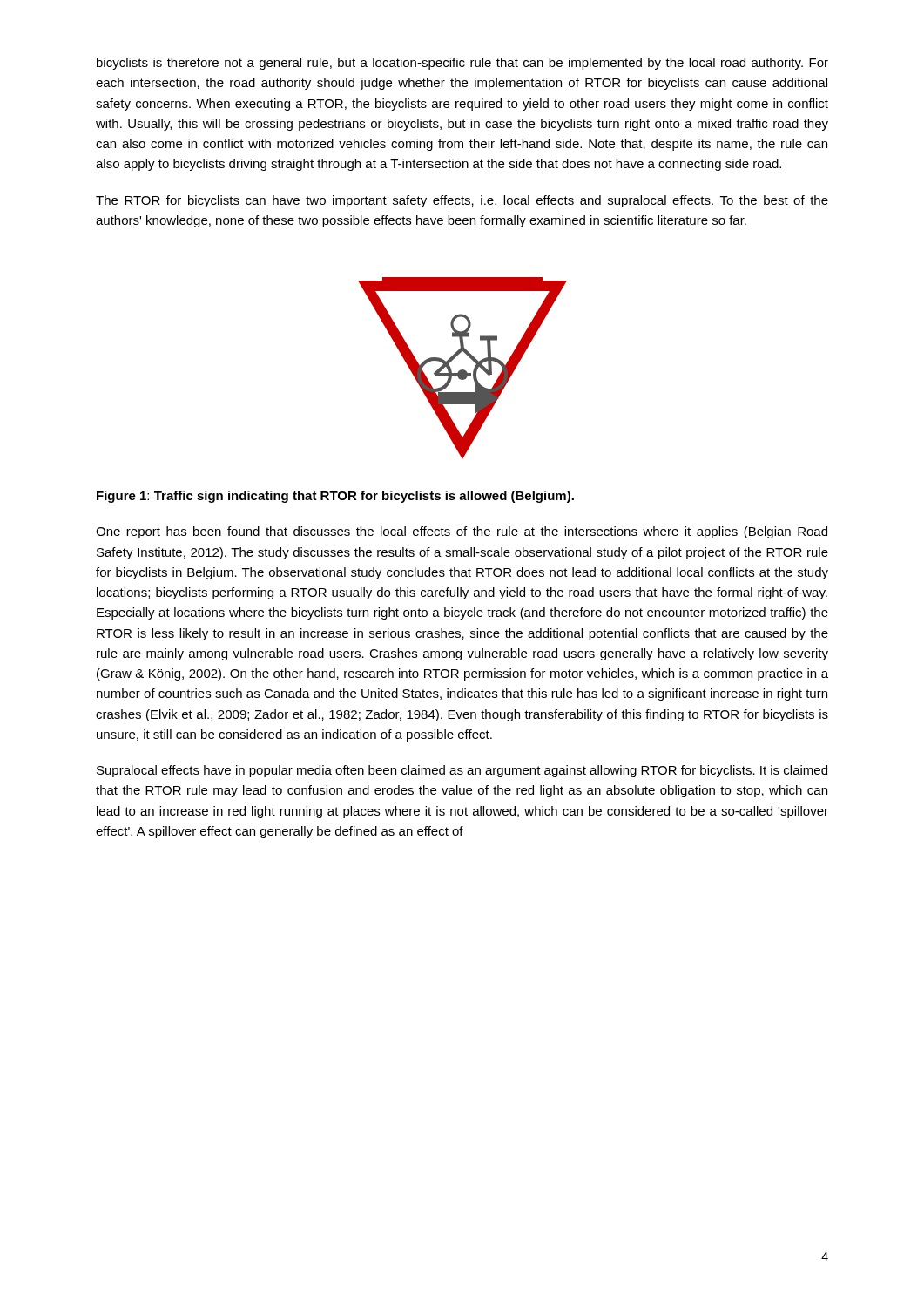Locate the text block with the text "One report has been found"

(462, 633)
